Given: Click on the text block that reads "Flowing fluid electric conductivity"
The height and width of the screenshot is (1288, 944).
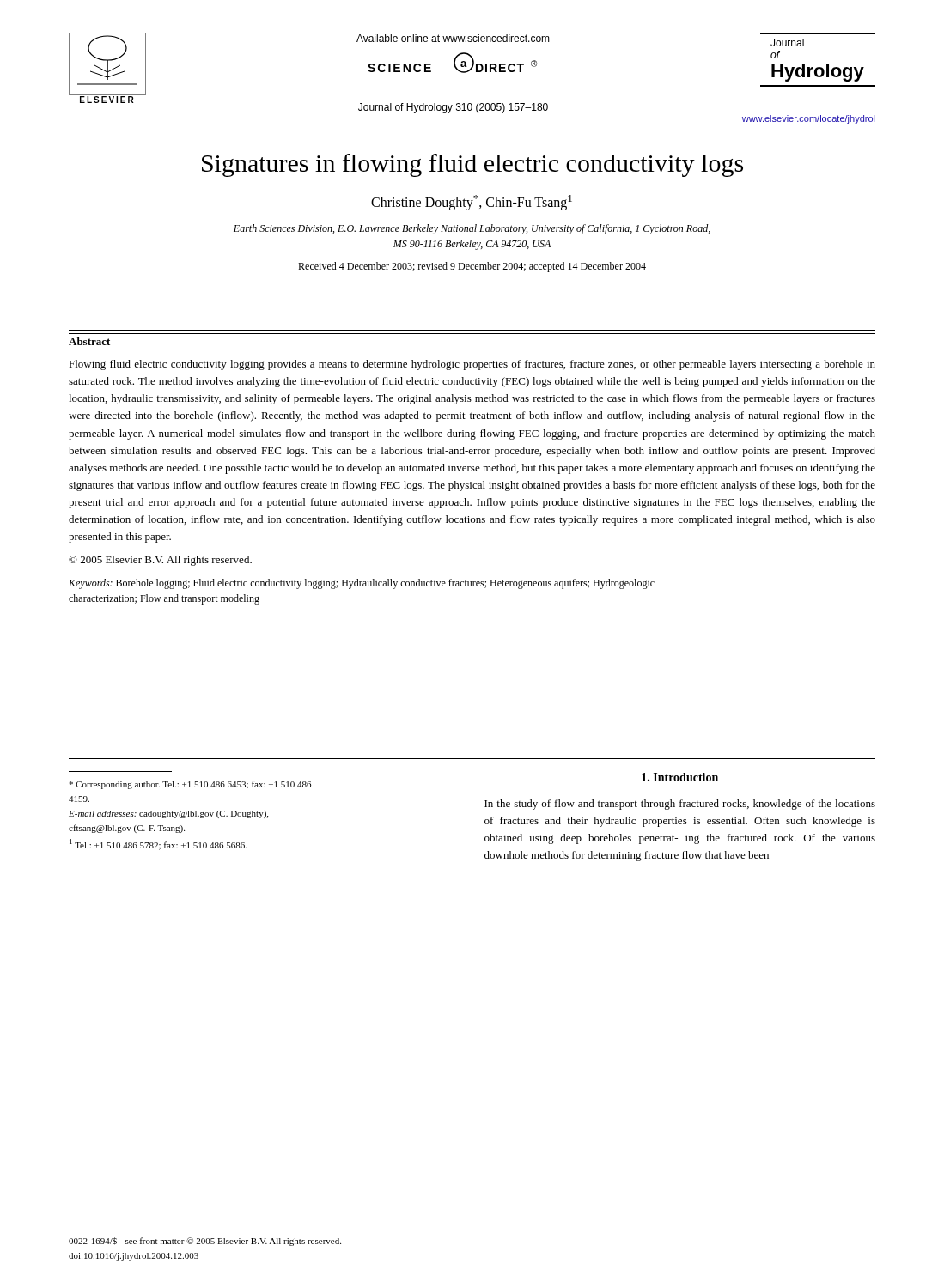Looking at the screenshot, I should [x=472, y=450].
